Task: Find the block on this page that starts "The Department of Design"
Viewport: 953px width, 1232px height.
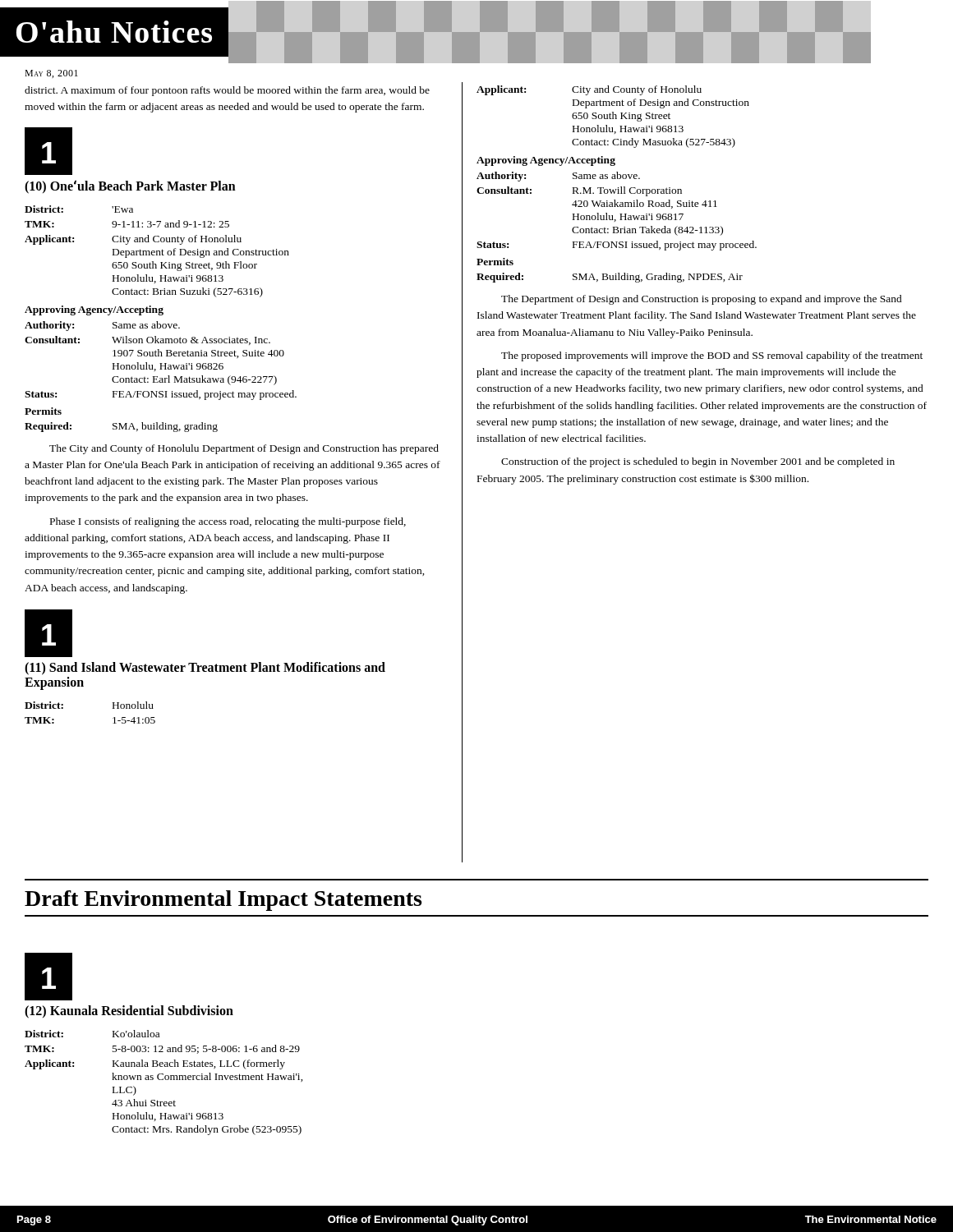Action: point(696,315)
